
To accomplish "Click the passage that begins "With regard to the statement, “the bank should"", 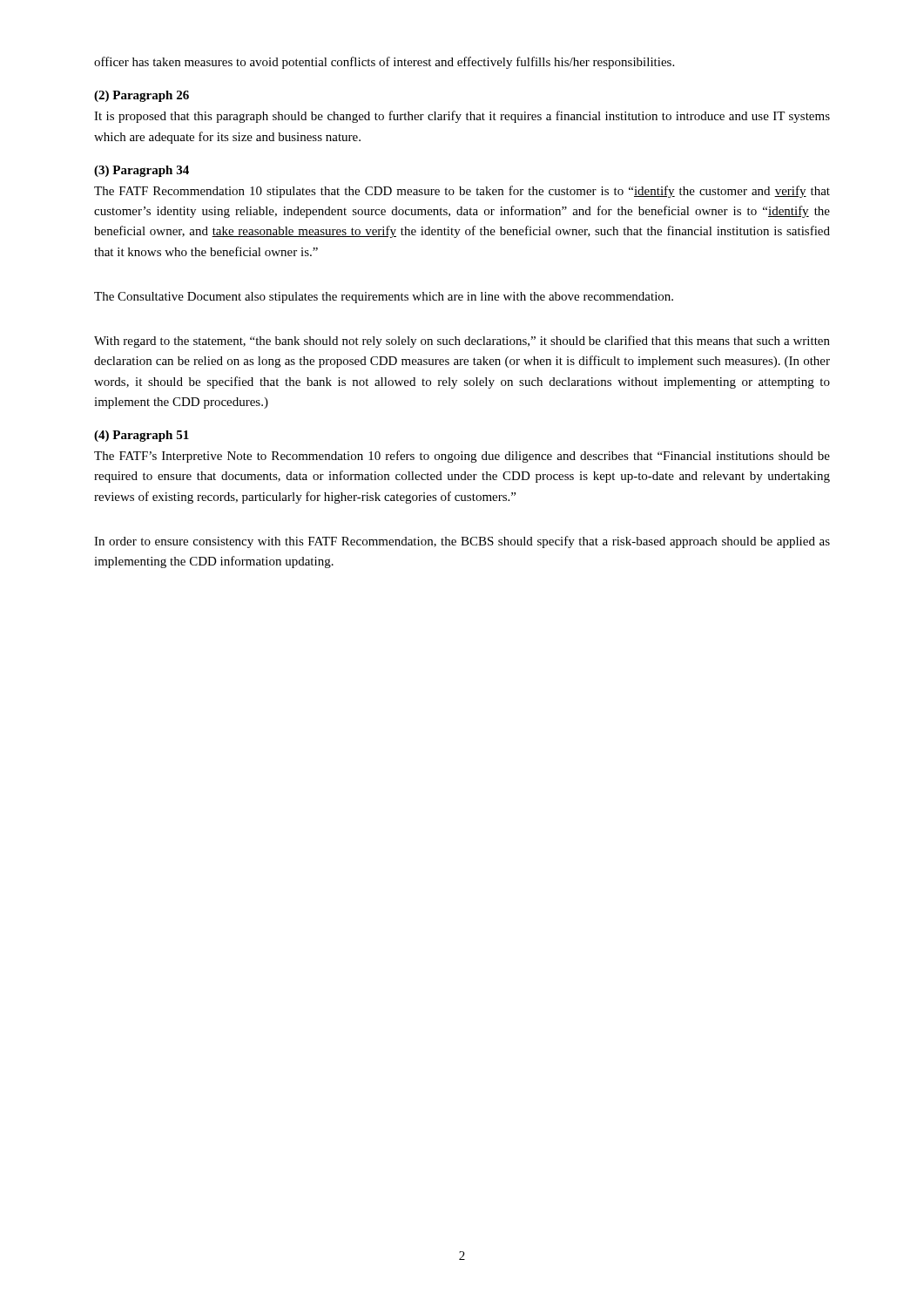I will point(462,371).
